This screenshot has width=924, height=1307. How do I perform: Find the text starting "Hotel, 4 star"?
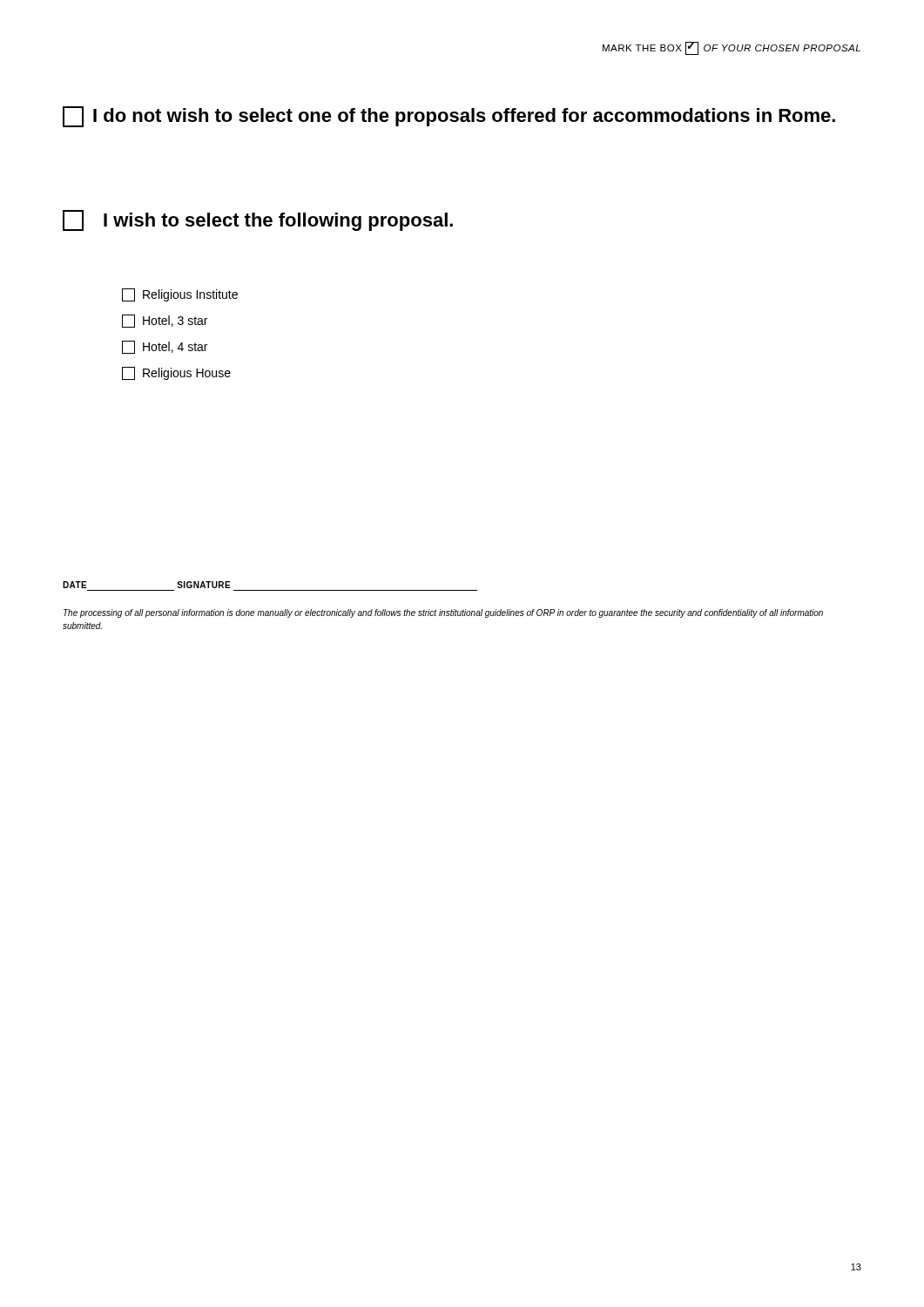click(x=165, y=347)
